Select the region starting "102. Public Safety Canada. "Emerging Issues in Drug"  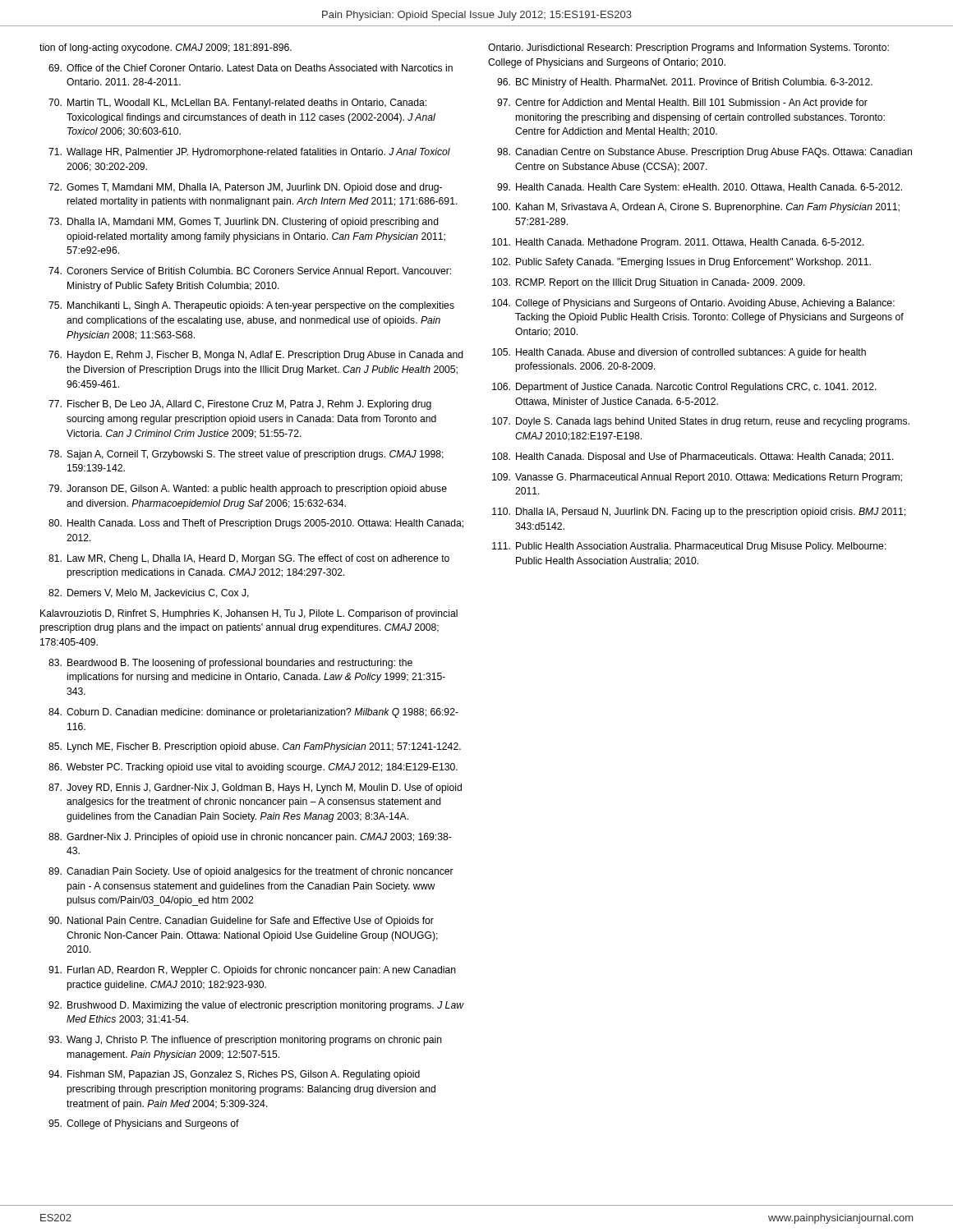701,263
